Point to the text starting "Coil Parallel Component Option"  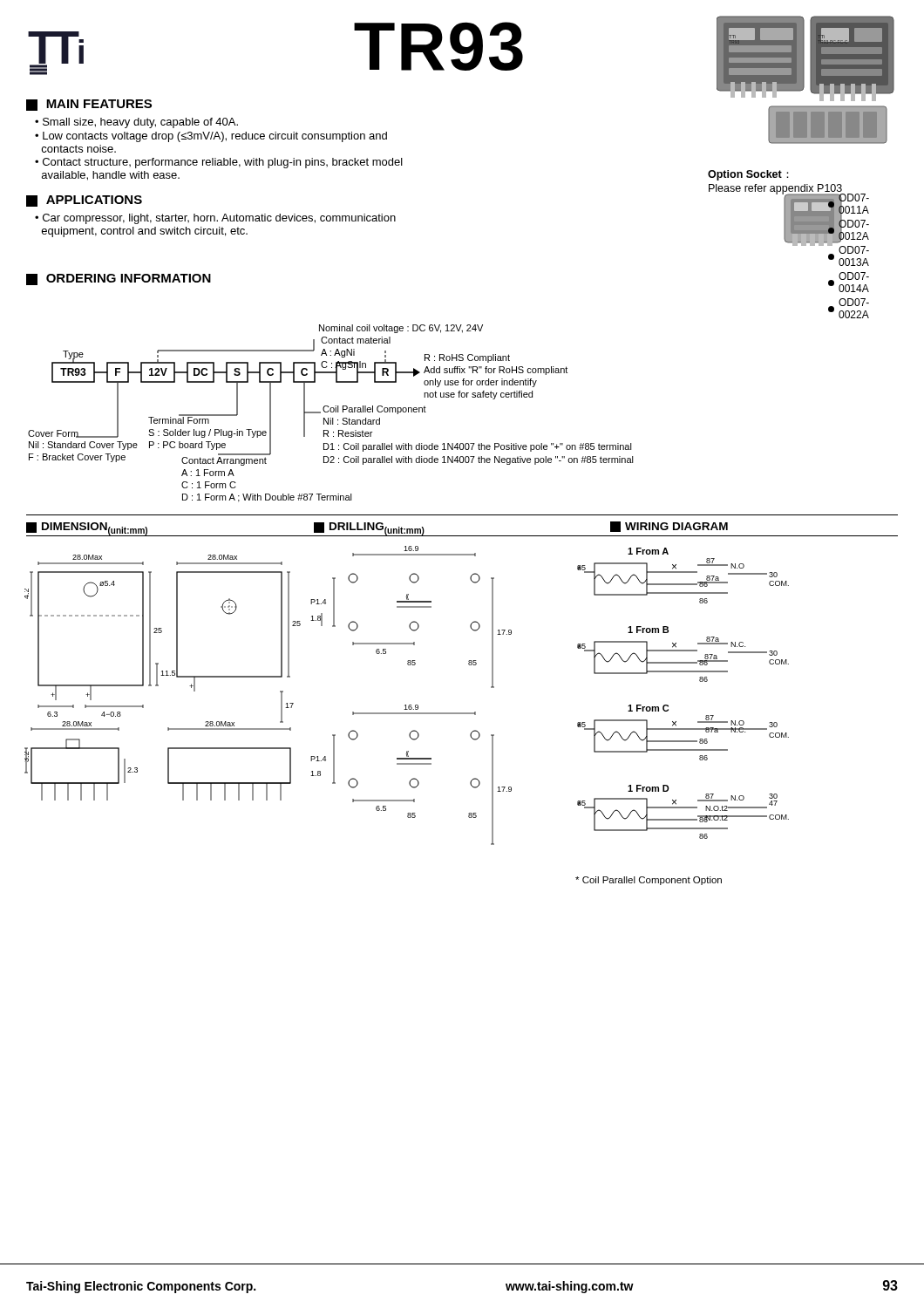tap(649, 880)
